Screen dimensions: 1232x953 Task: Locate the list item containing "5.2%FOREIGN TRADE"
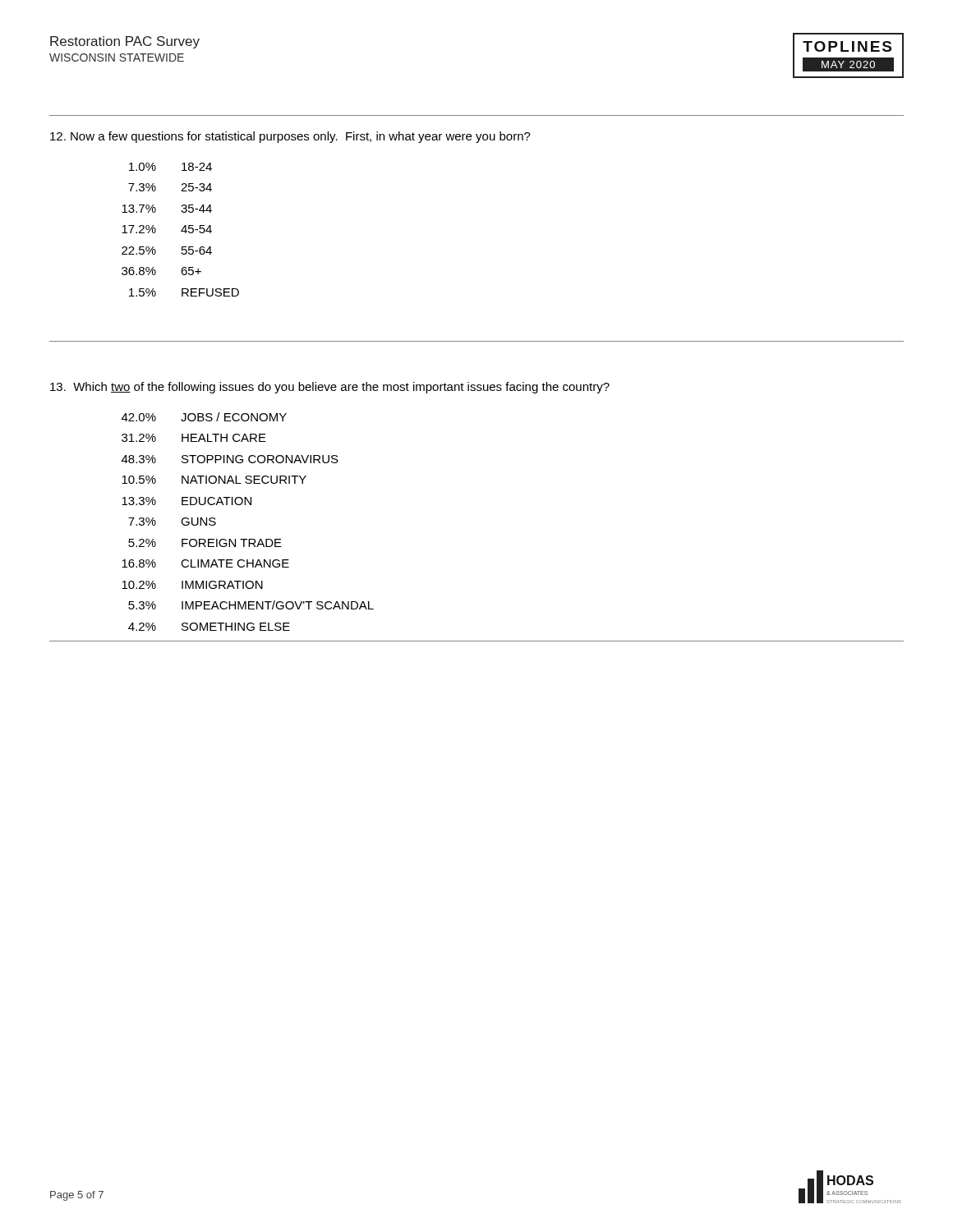190,543
